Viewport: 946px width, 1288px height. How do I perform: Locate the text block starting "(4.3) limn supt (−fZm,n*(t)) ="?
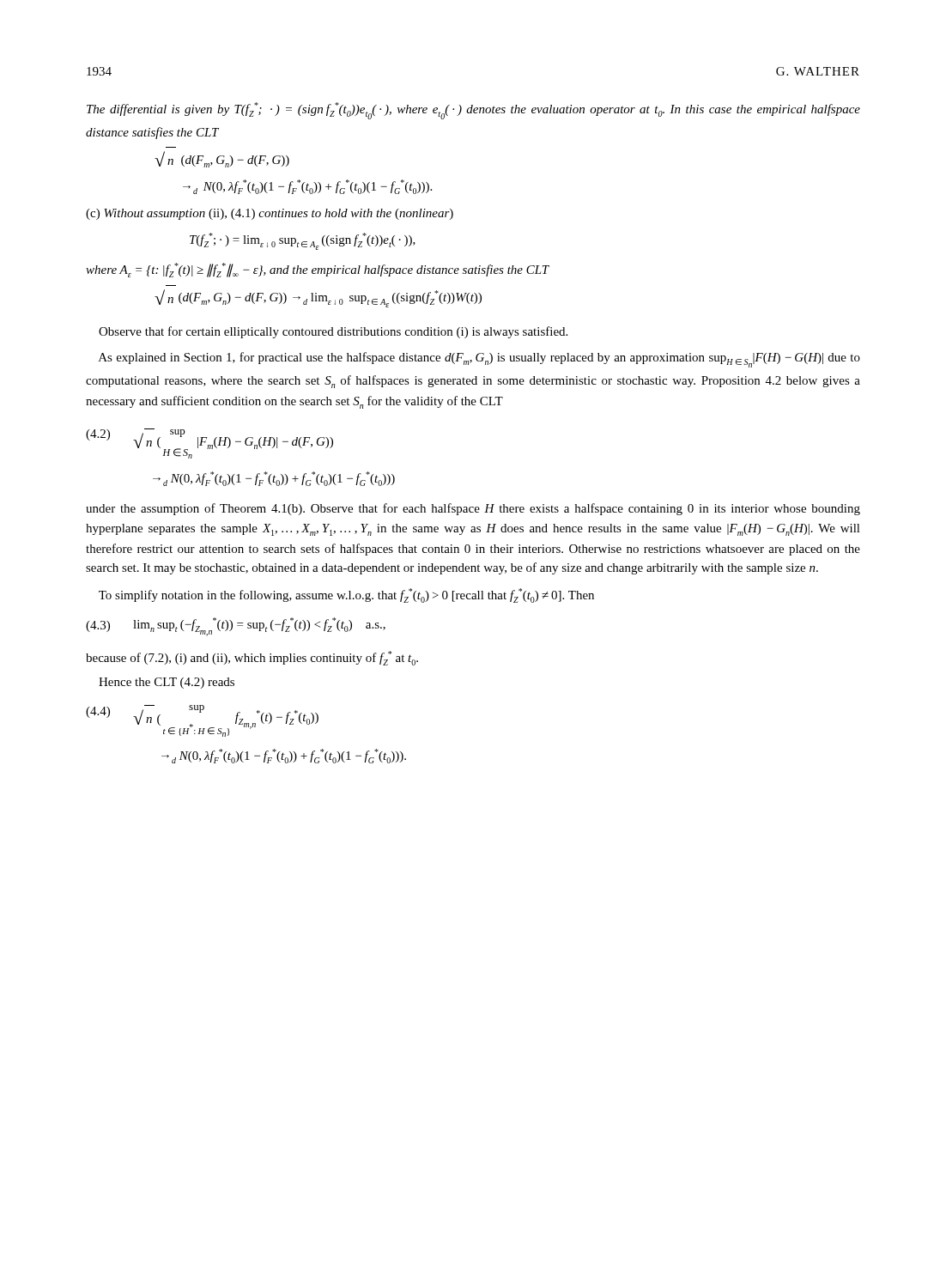tap(236, 627)
